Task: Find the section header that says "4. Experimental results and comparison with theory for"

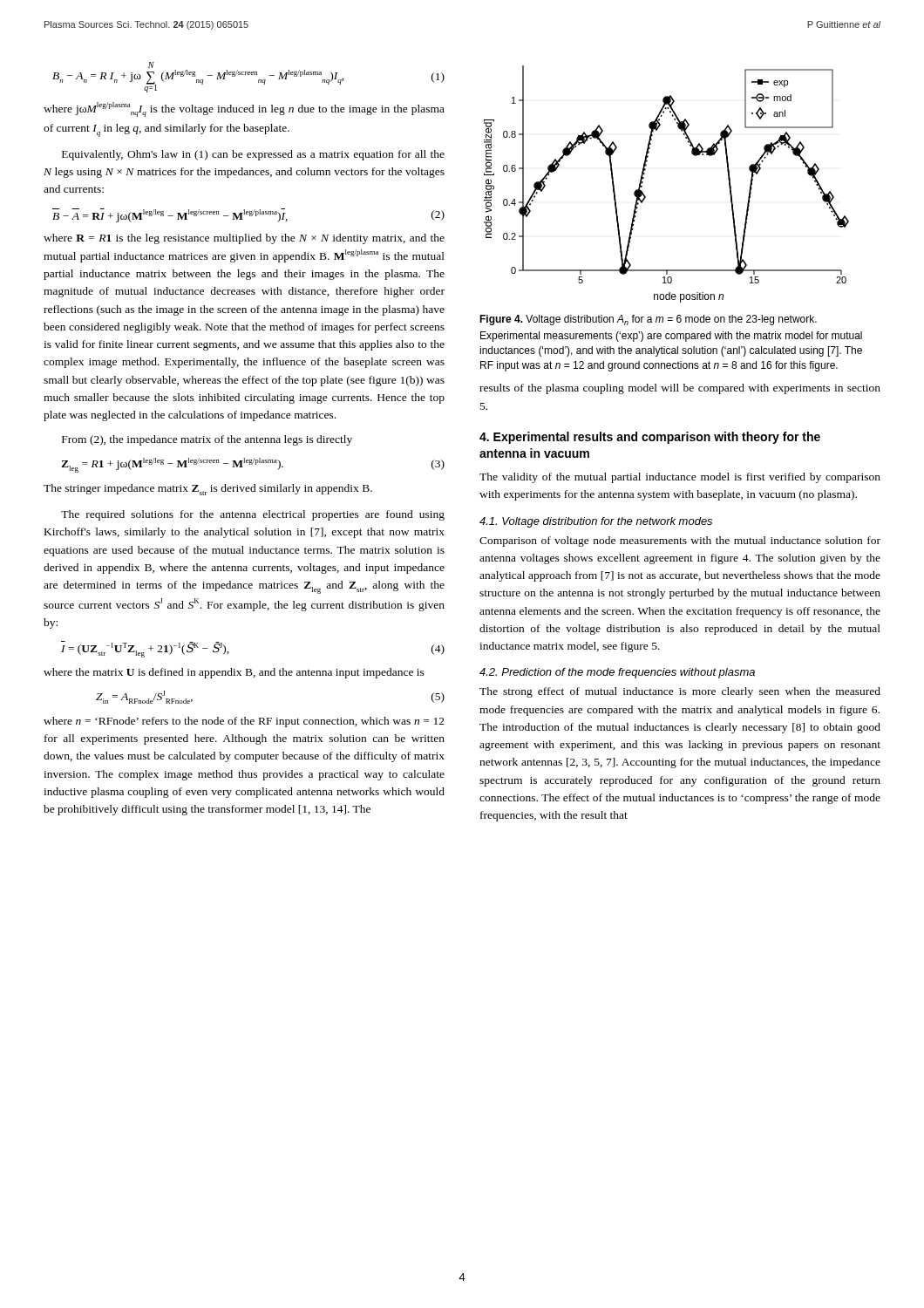Action: pyautogui.click(x=650, y=445)
